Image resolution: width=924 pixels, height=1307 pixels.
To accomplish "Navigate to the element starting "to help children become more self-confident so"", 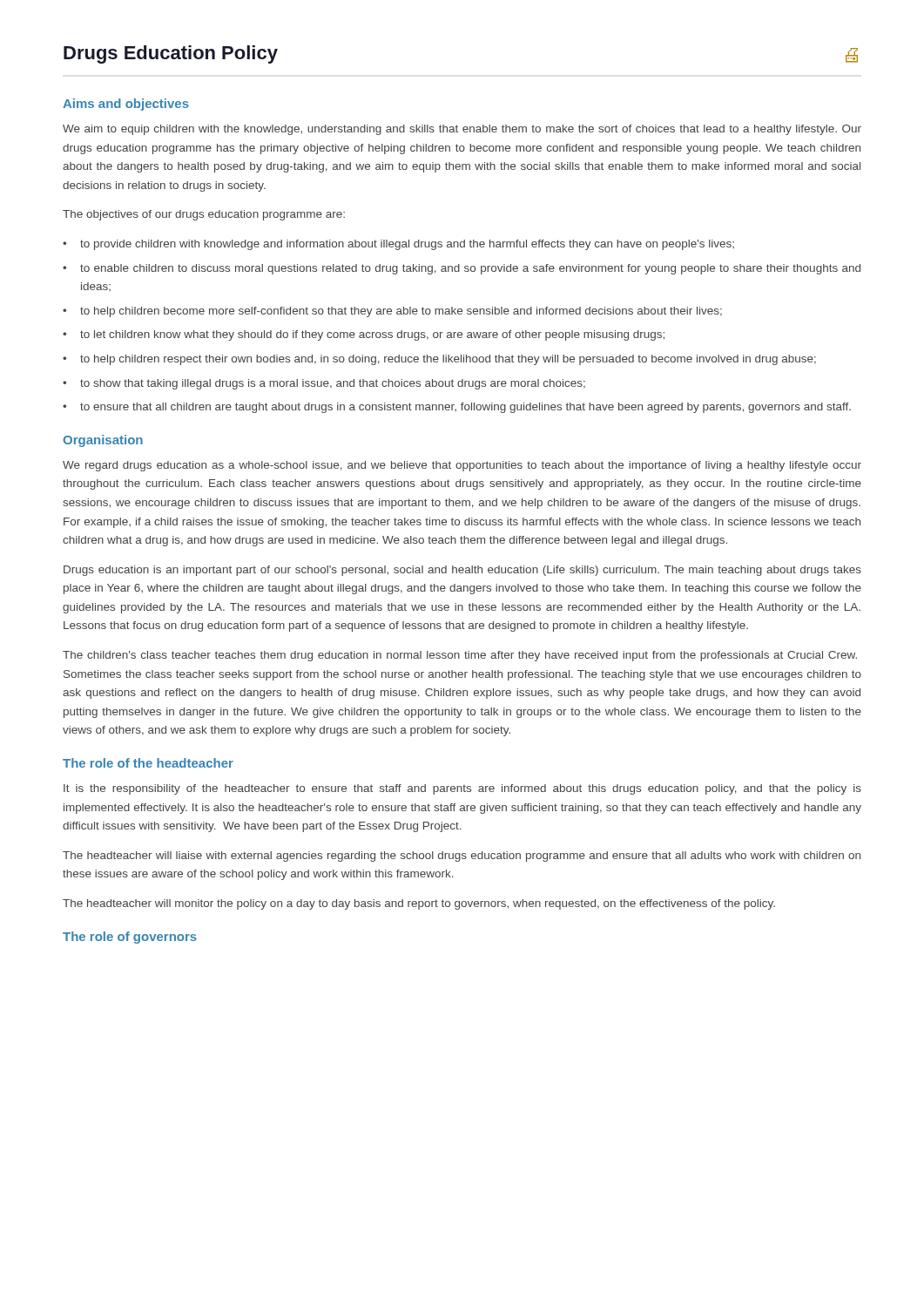I will (x=401, y=310).
